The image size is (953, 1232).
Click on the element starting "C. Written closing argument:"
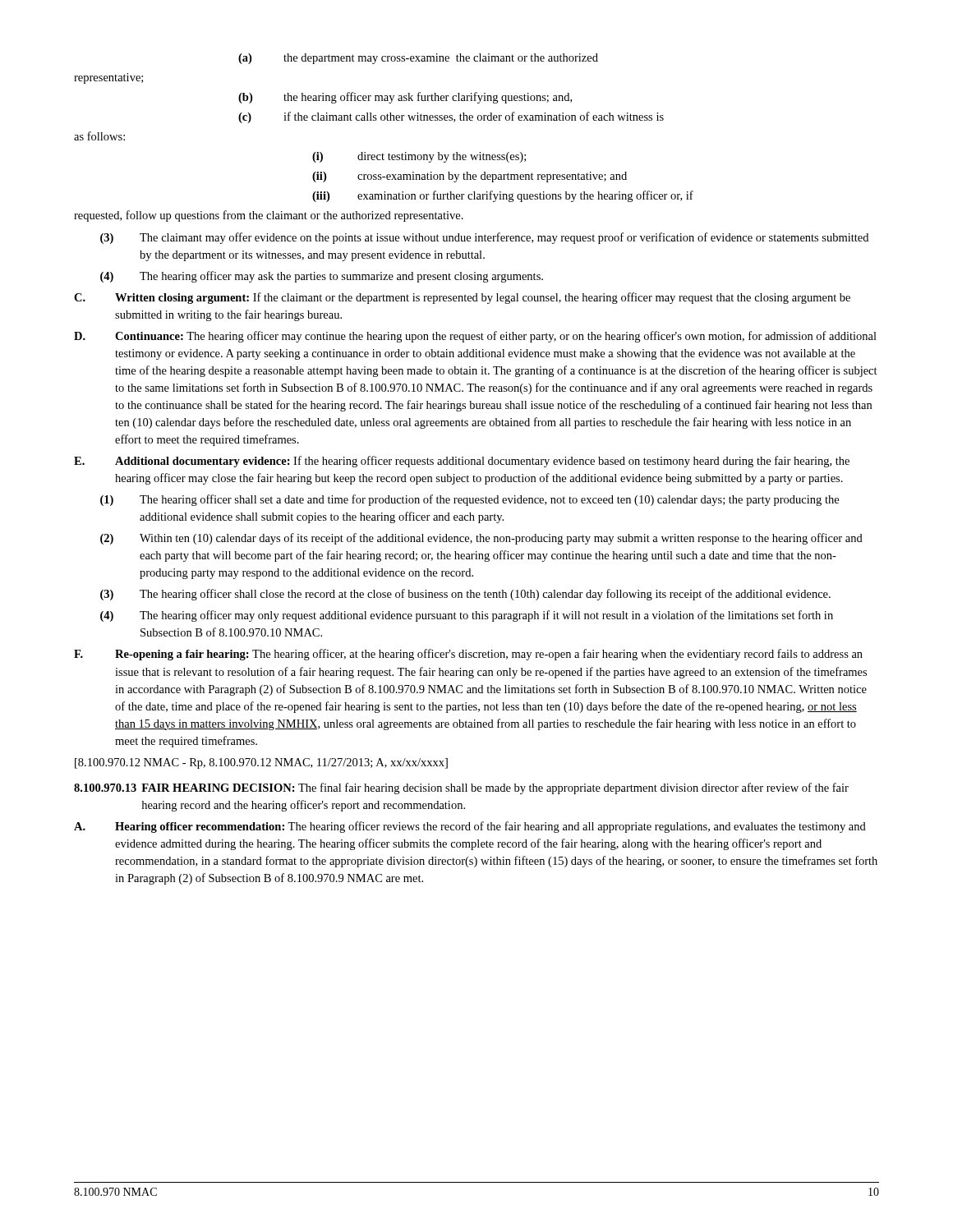pyautogui.click(x=476, y=307)
